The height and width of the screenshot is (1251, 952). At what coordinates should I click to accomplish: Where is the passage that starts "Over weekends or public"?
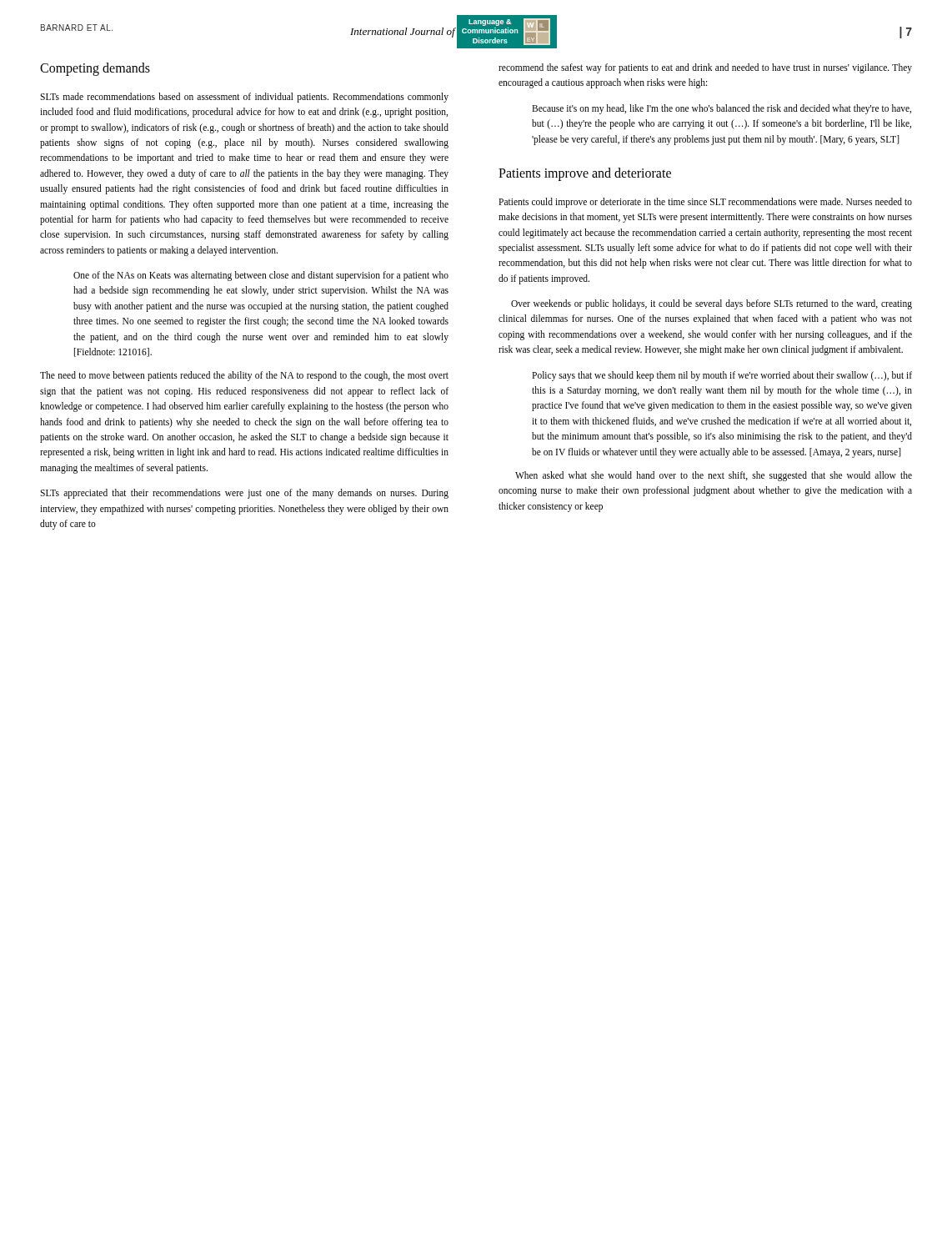pyautogui.click(x=705, y=327)
